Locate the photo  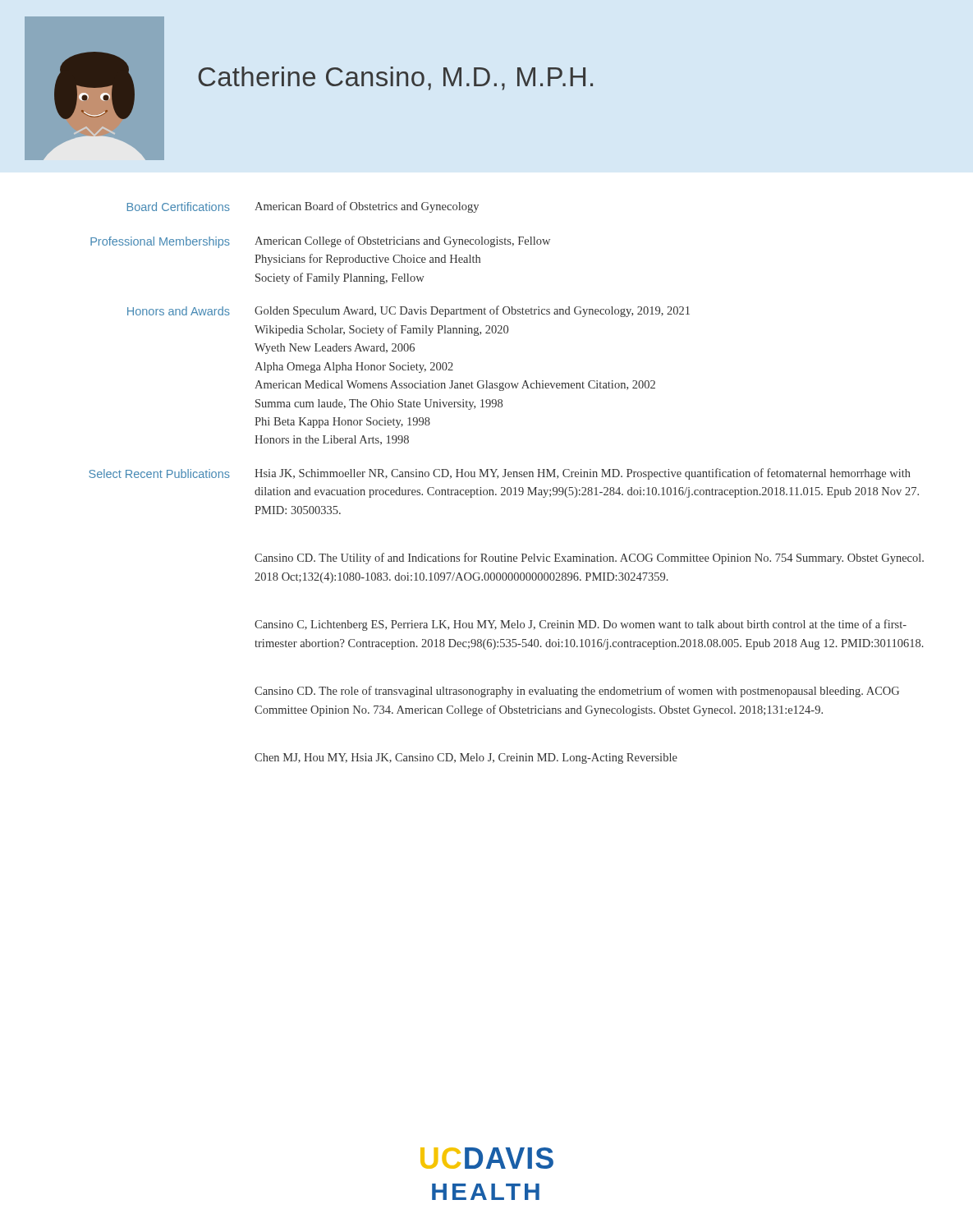[x=94, y=88]
